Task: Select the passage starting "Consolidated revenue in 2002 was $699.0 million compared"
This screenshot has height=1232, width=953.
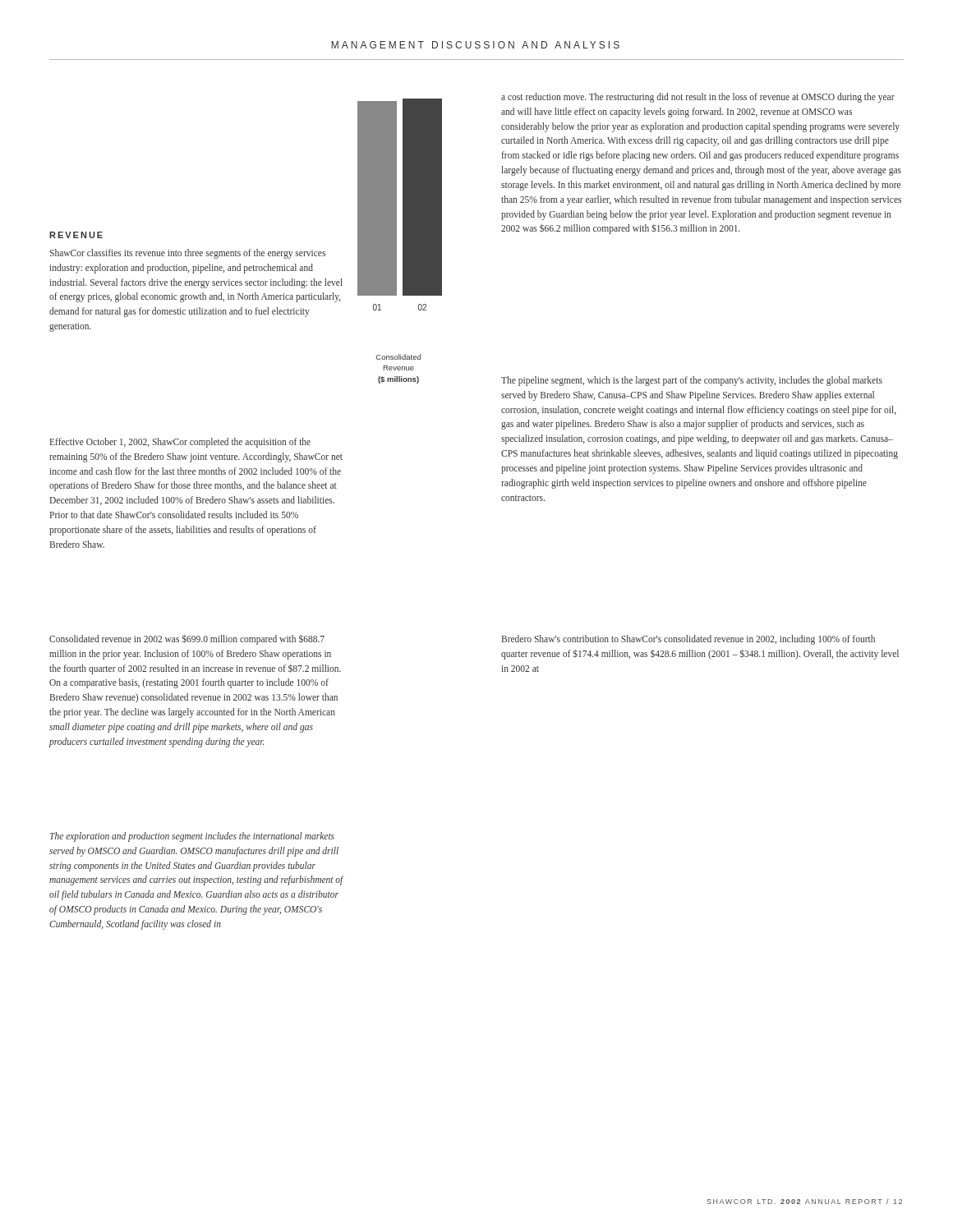Action: [197, 691]
